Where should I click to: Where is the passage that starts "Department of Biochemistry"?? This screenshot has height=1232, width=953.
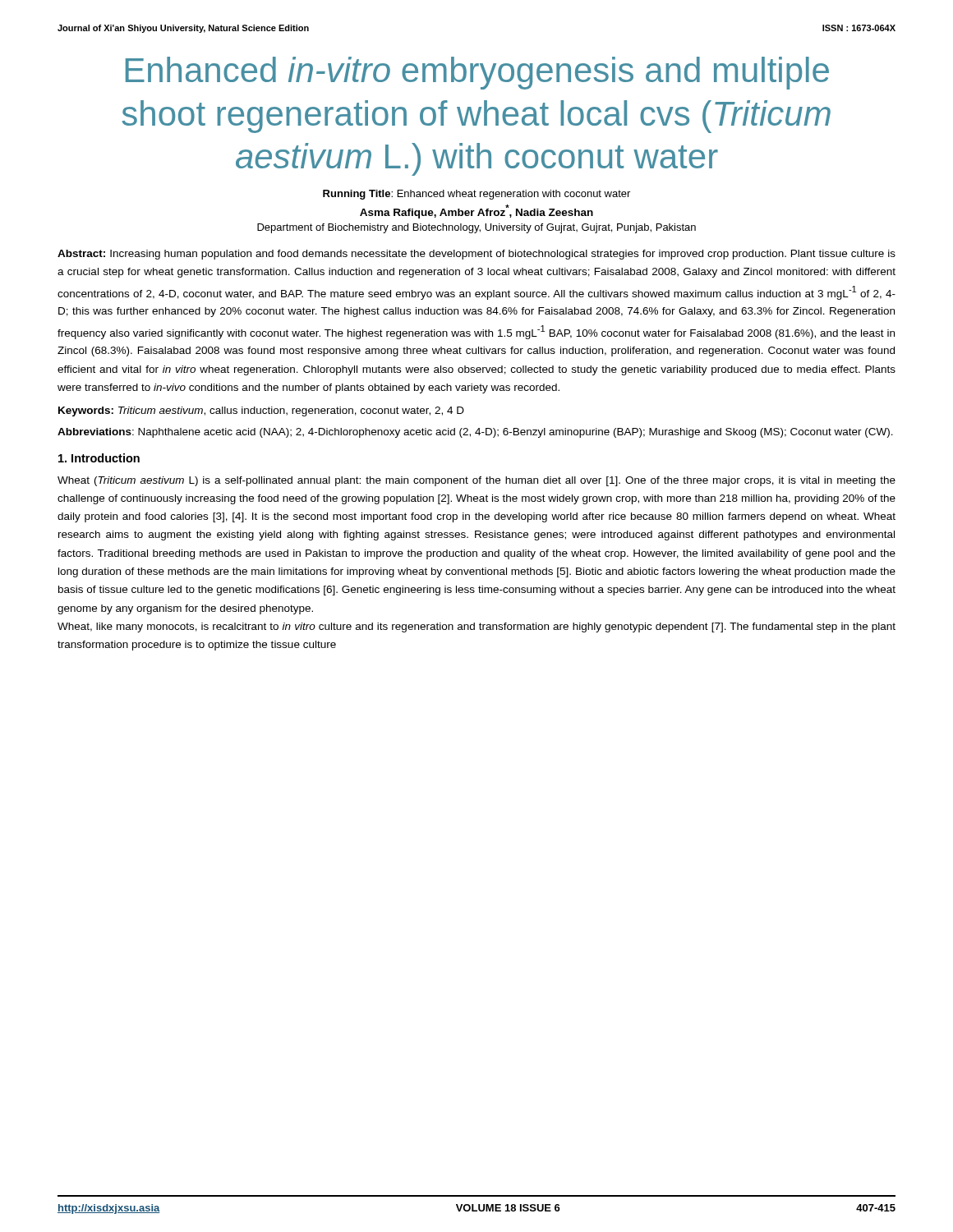(476, 227)
